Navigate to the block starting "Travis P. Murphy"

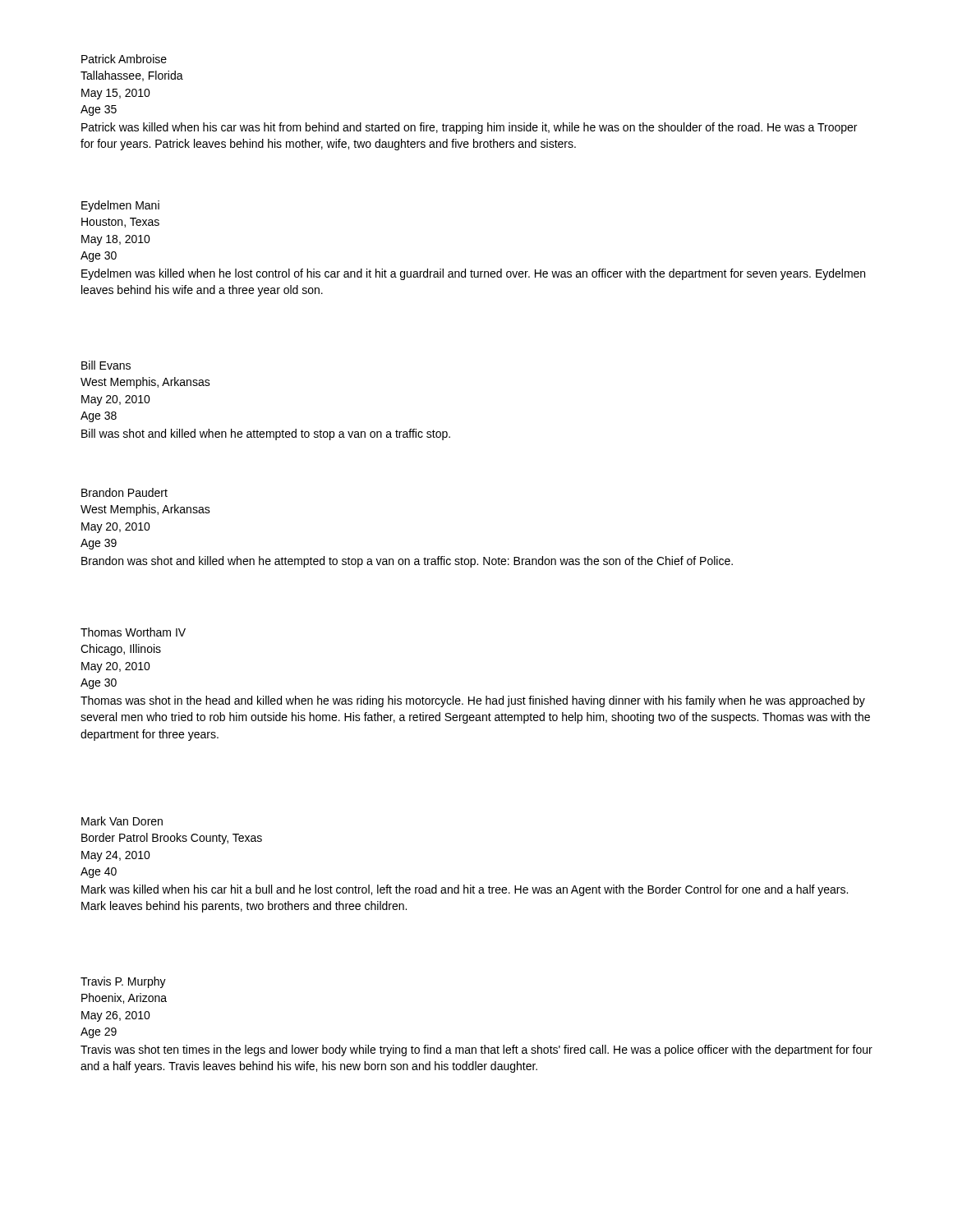pos(123,982)
